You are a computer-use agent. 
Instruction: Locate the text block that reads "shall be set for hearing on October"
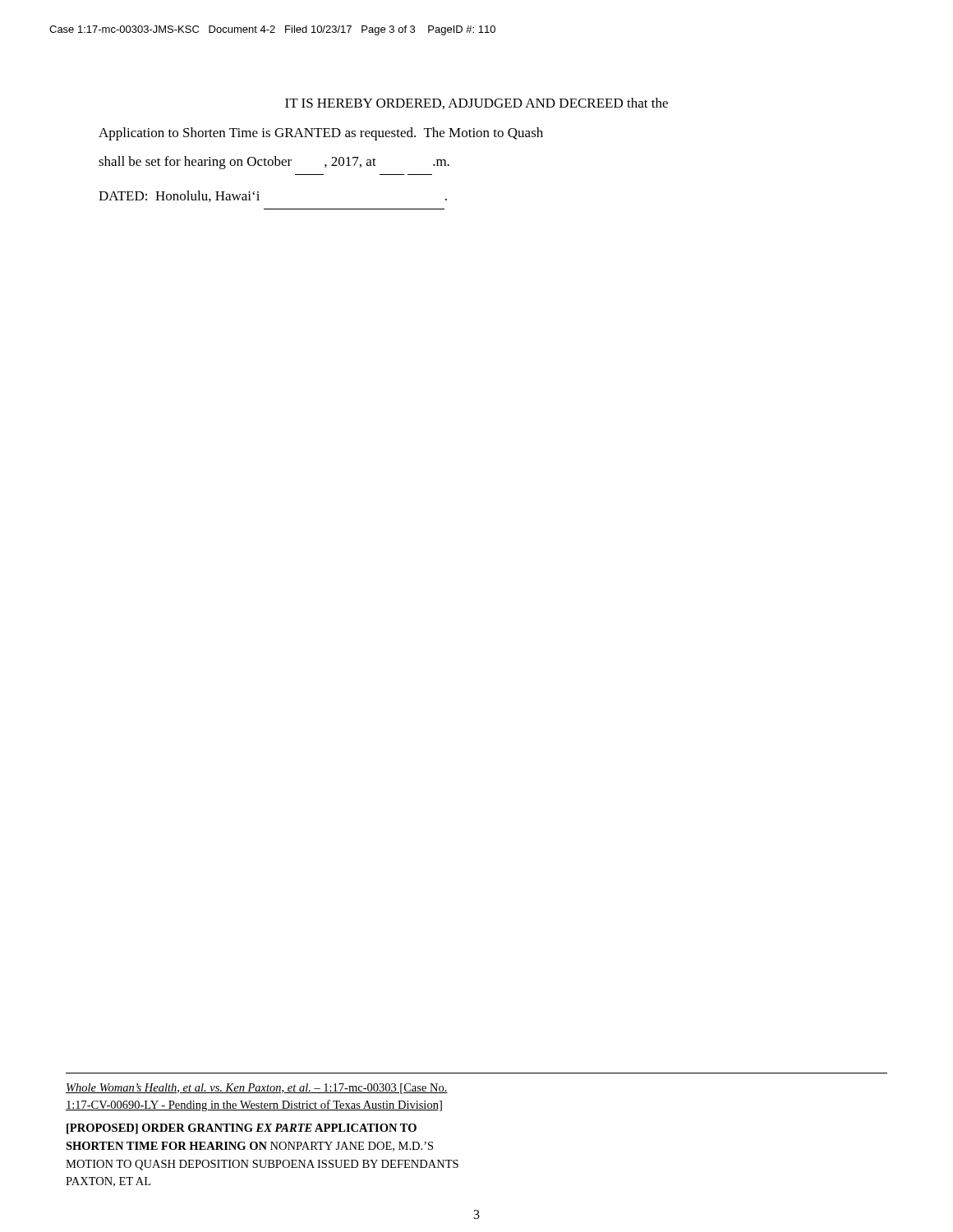pyautogui.click(x=274, y=164)
